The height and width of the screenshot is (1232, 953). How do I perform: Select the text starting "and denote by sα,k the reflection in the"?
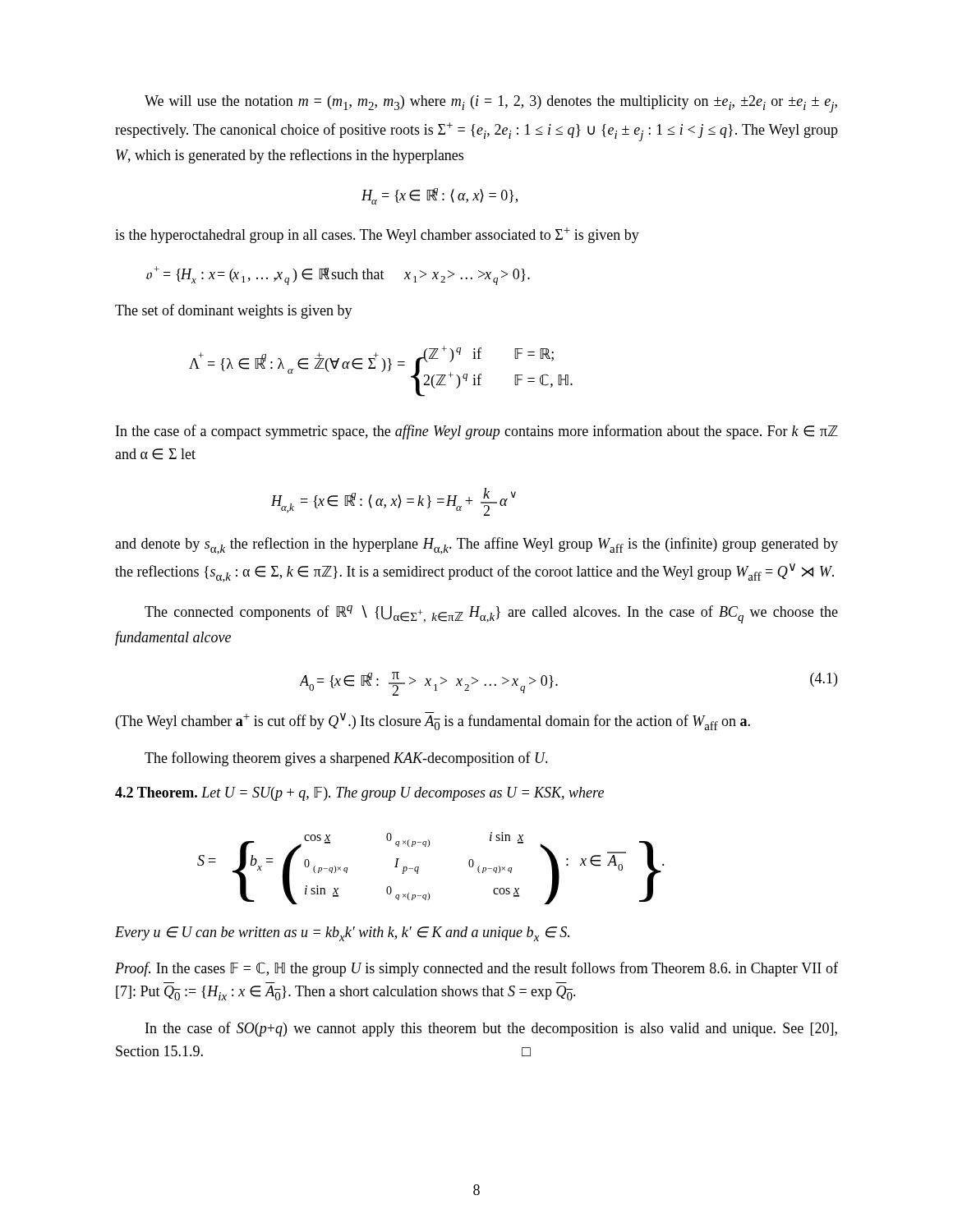point(476,546)
